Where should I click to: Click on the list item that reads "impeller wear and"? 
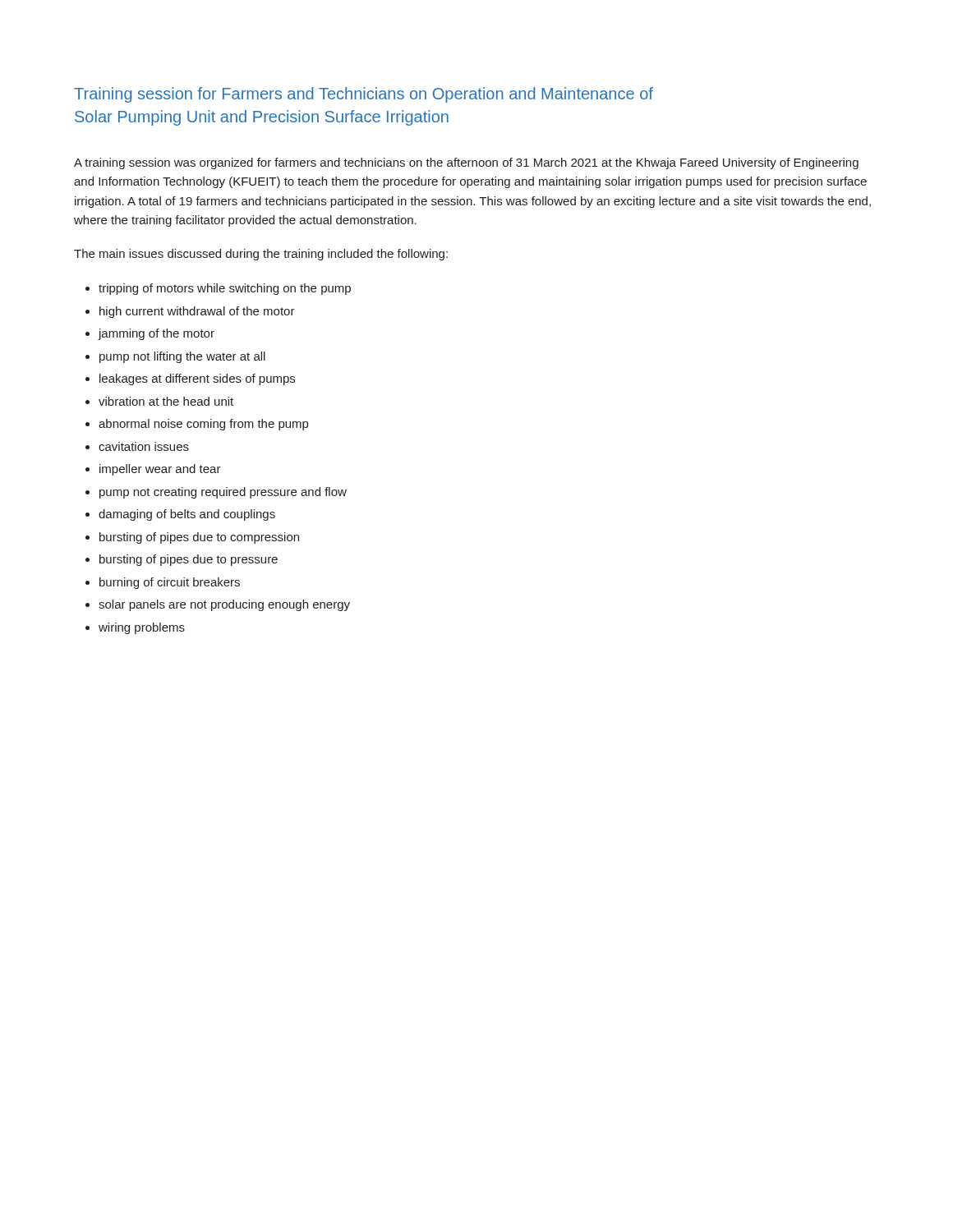(160, 469)
